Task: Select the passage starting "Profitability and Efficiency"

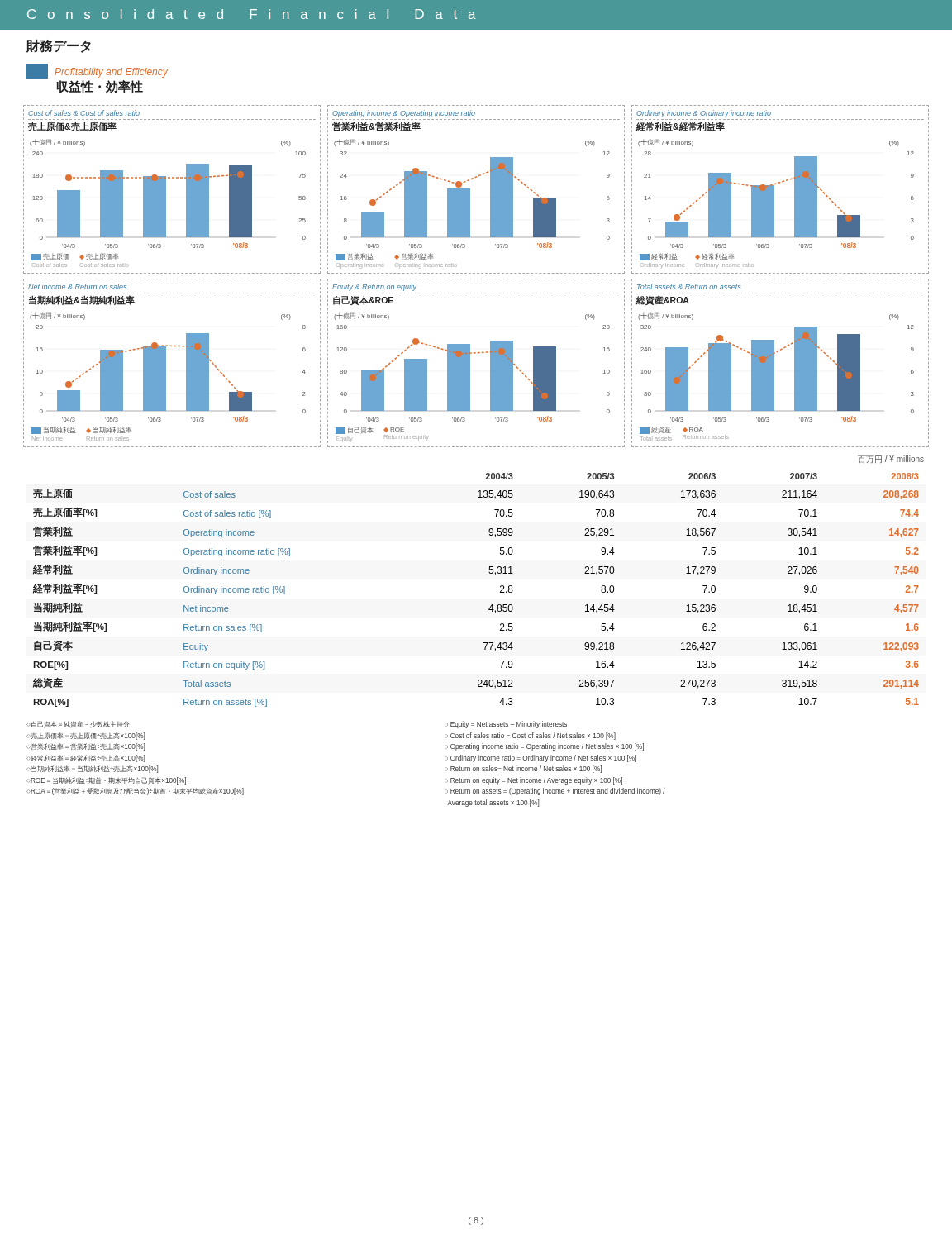Action: (111, 72)
